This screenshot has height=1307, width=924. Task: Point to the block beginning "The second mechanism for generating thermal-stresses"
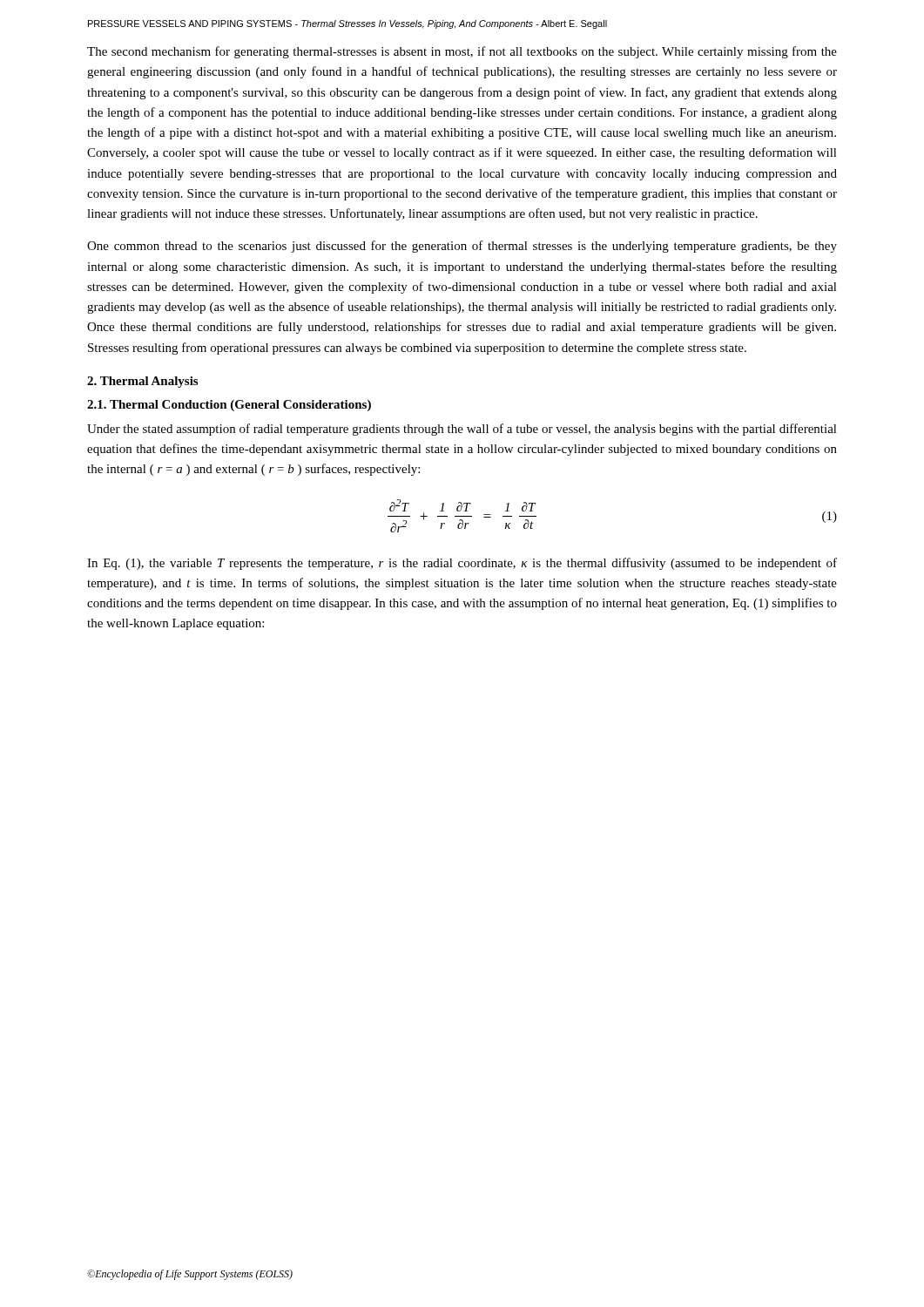pyautogui.click(x=462, y=133)
